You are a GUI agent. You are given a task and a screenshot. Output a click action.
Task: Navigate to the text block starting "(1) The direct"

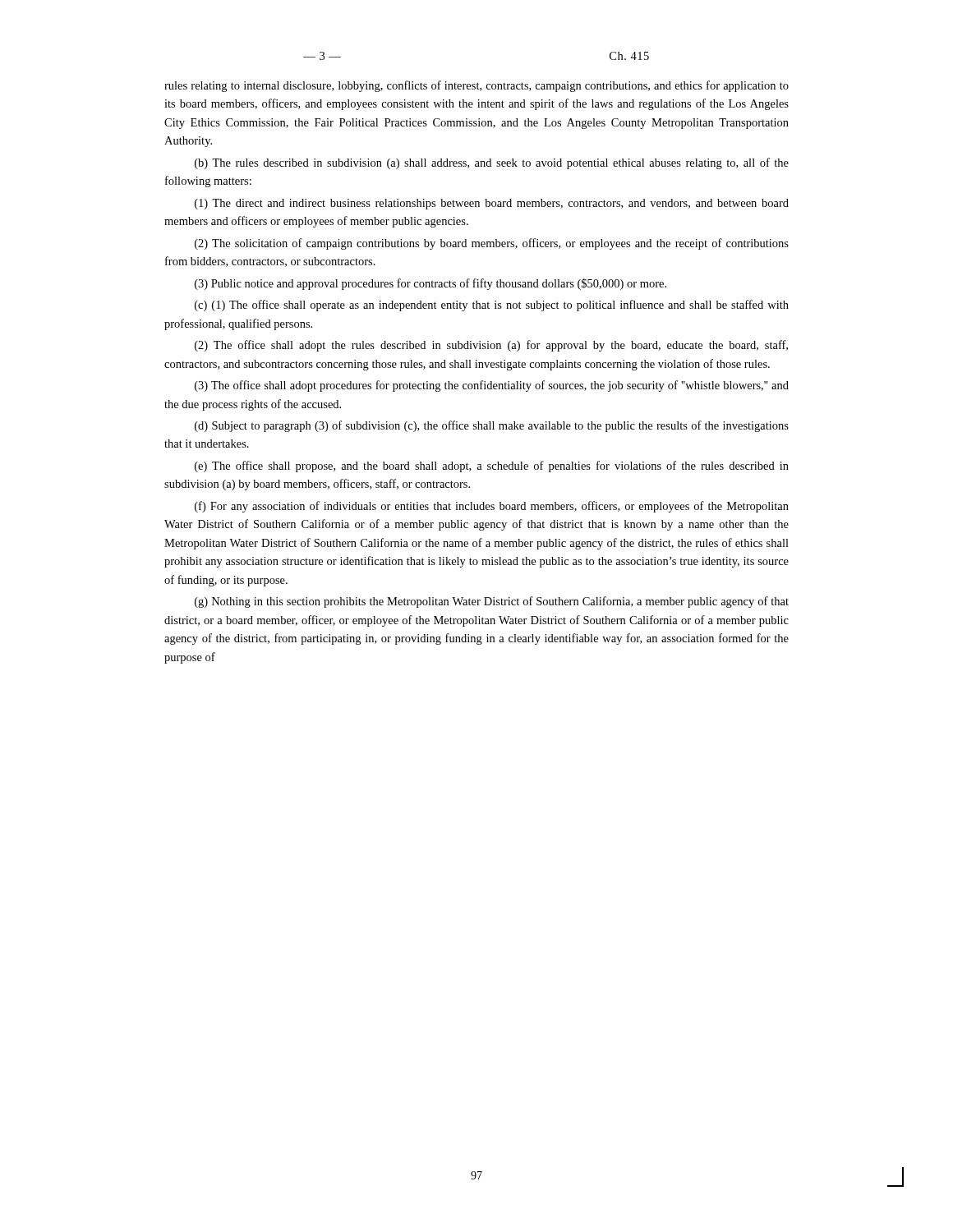pos(476,212)
